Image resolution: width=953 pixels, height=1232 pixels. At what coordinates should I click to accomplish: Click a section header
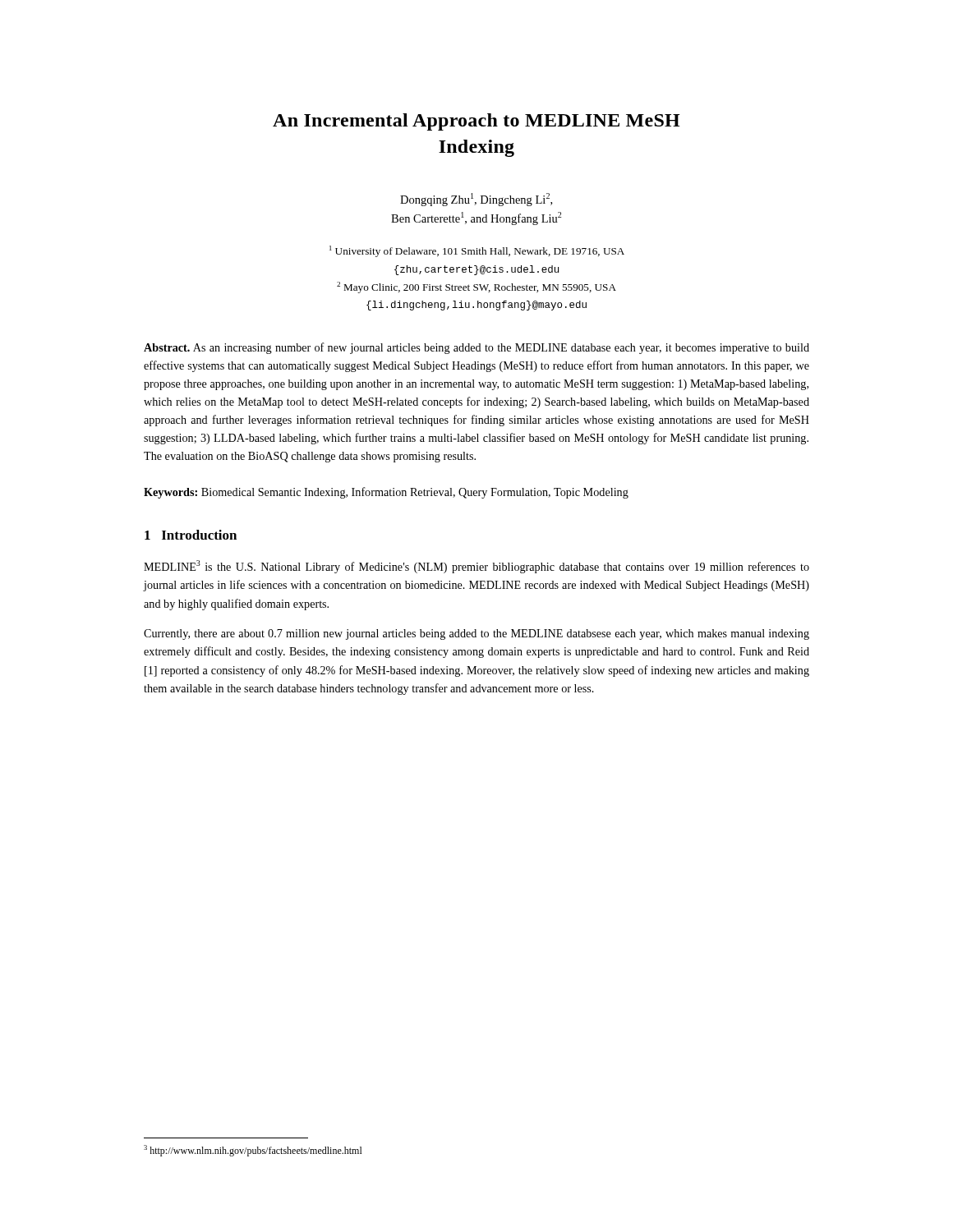(190, 535)
